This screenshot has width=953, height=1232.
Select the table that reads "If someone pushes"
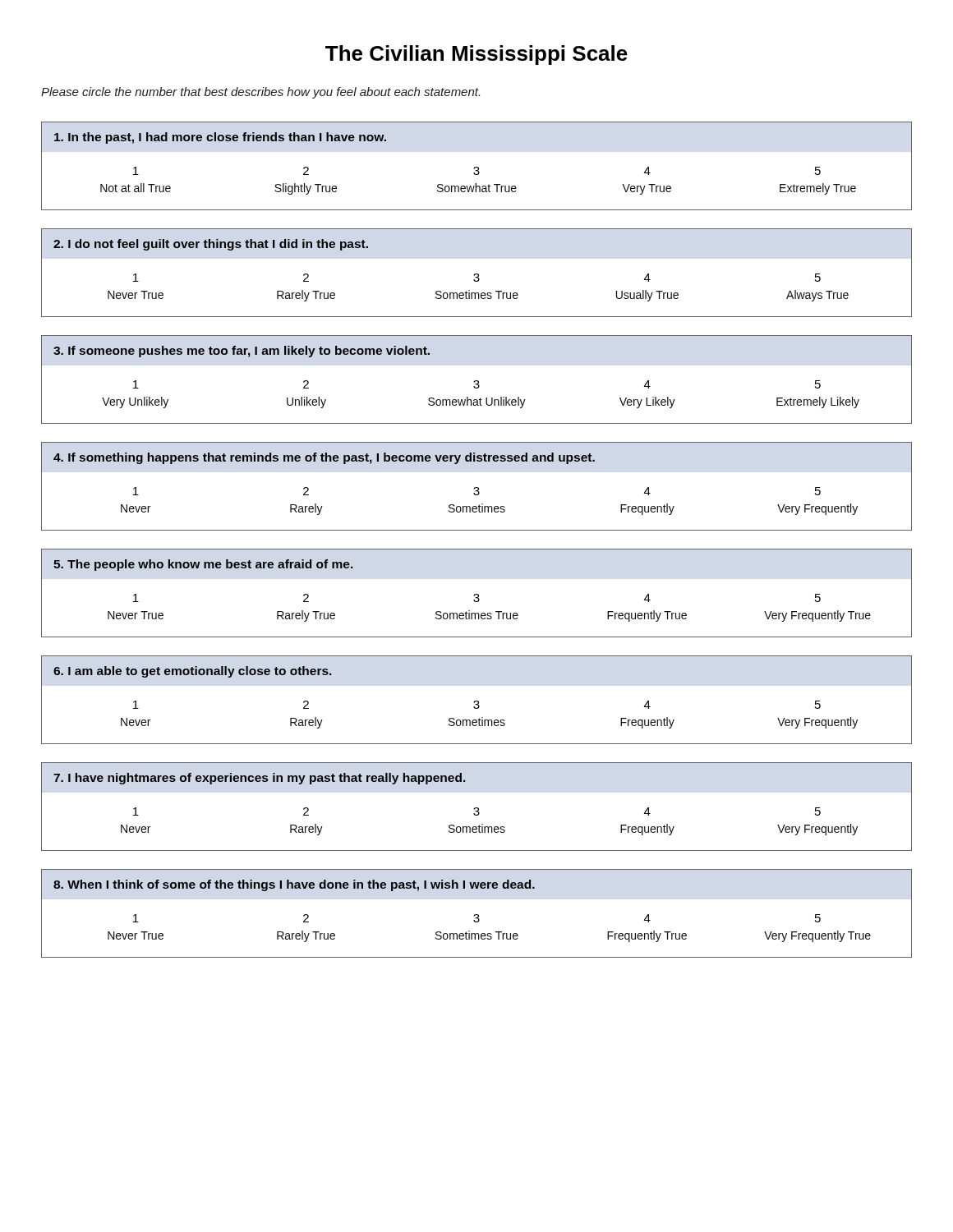(476, 379)
